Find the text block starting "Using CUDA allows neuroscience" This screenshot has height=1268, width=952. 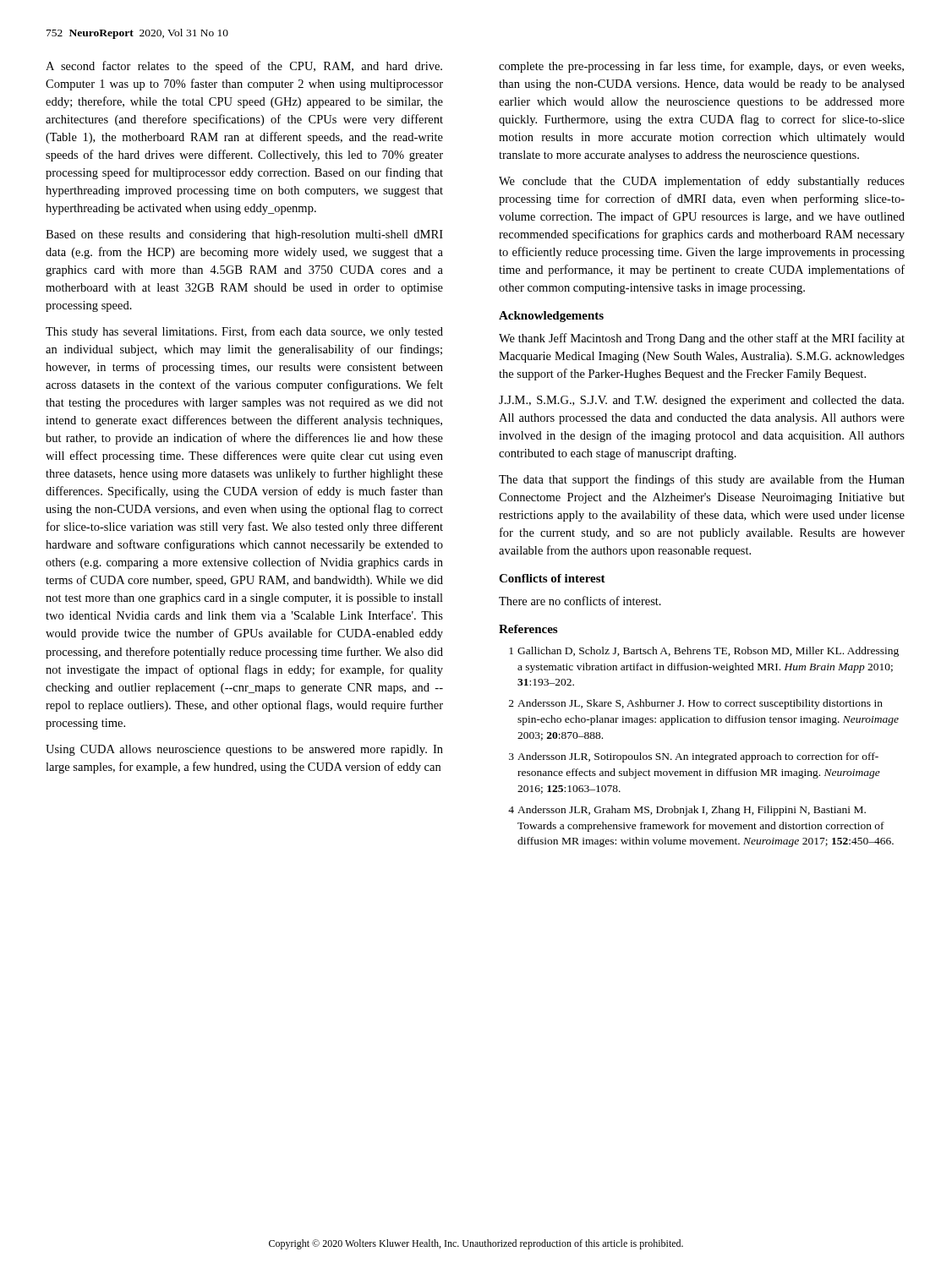coord(244,758)
